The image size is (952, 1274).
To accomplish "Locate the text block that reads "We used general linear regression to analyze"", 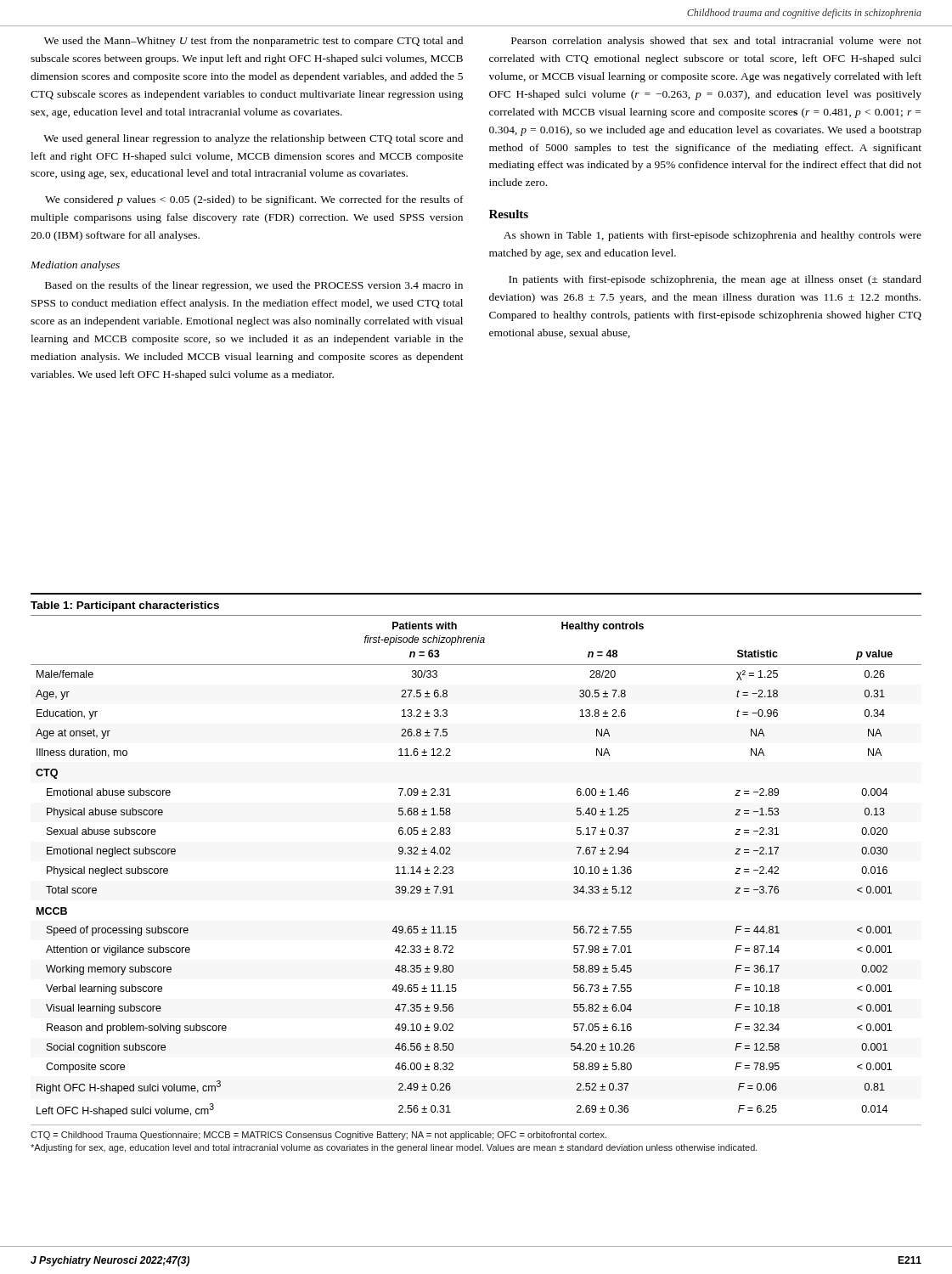I will 247,155.
